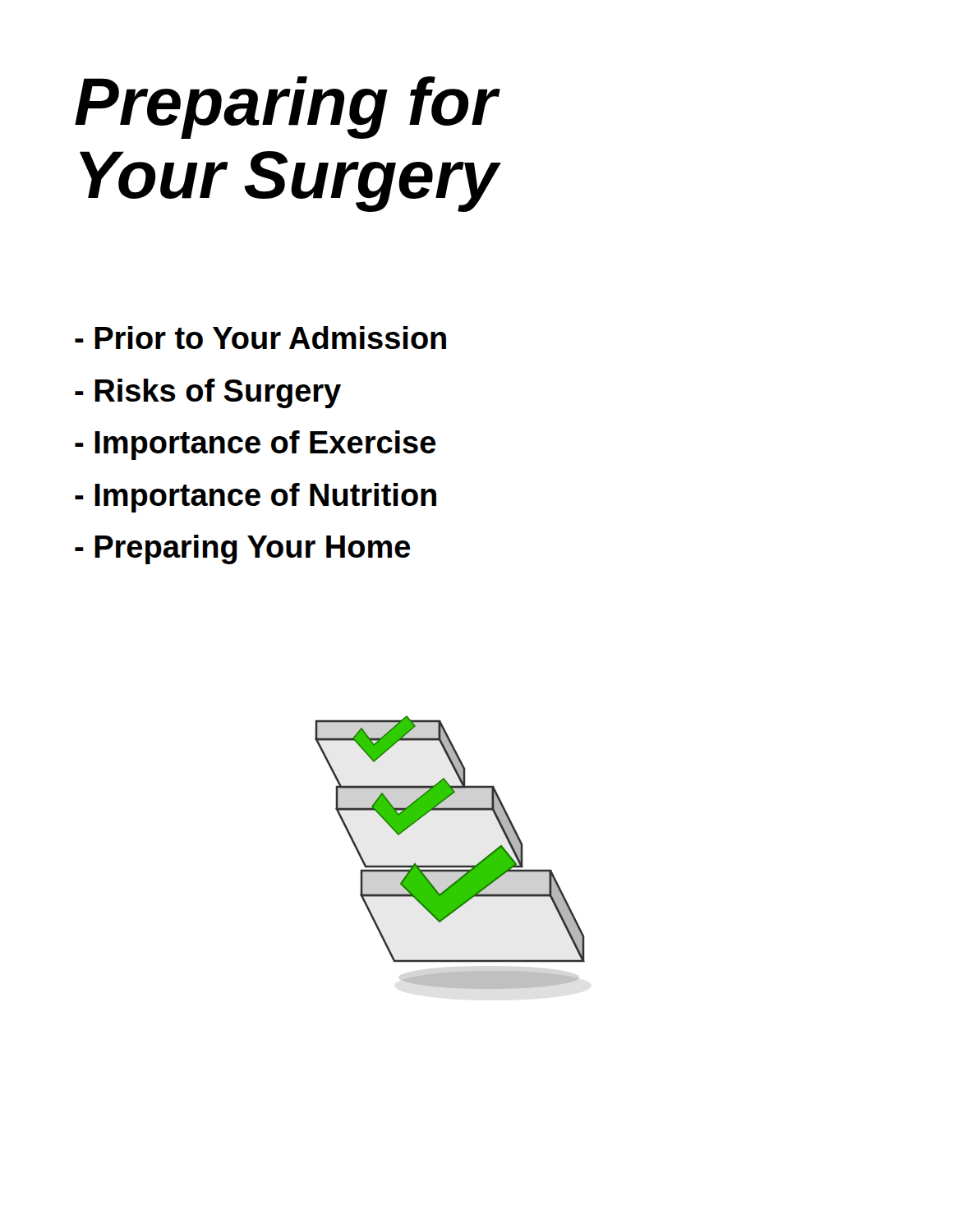
Task: Locate the list item with the text "Preparing Your Home"
Action: (x=361, y=548)
